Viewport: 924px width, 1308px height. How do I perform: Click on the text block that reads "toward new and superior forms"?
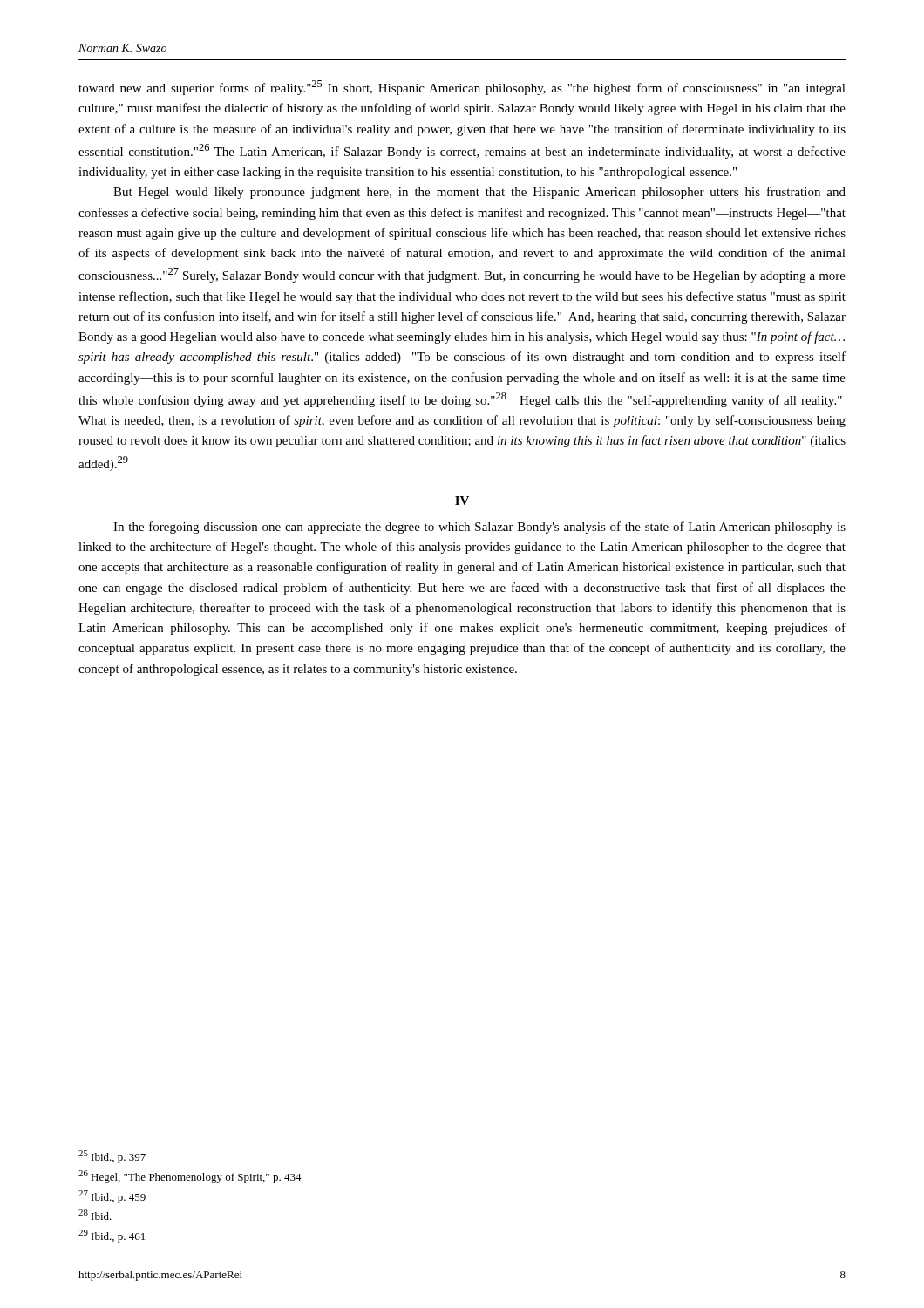click(x=462, y=129)
